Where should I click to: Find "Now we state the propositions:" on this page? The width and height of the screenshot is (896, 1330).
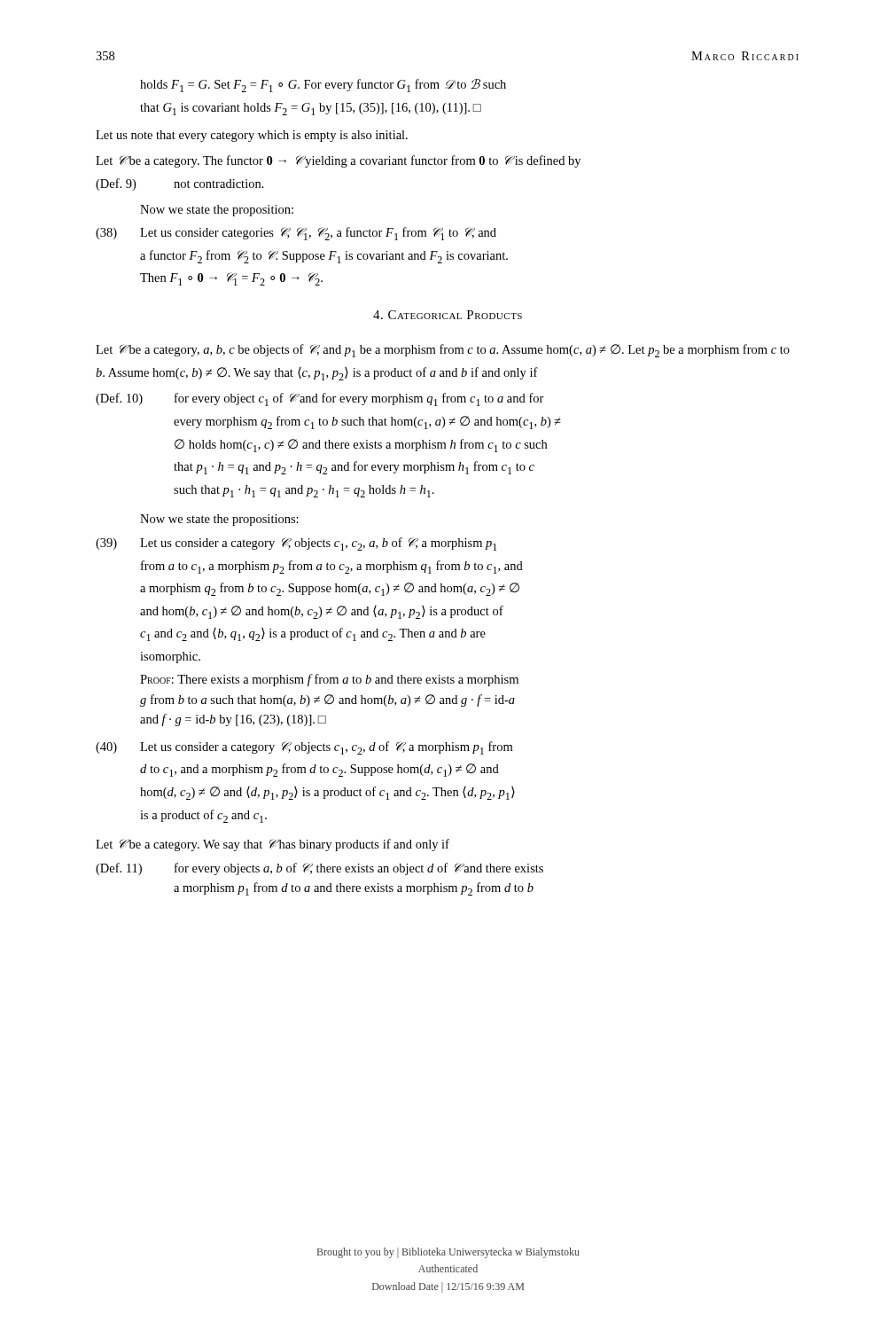(x=220, y=519)
